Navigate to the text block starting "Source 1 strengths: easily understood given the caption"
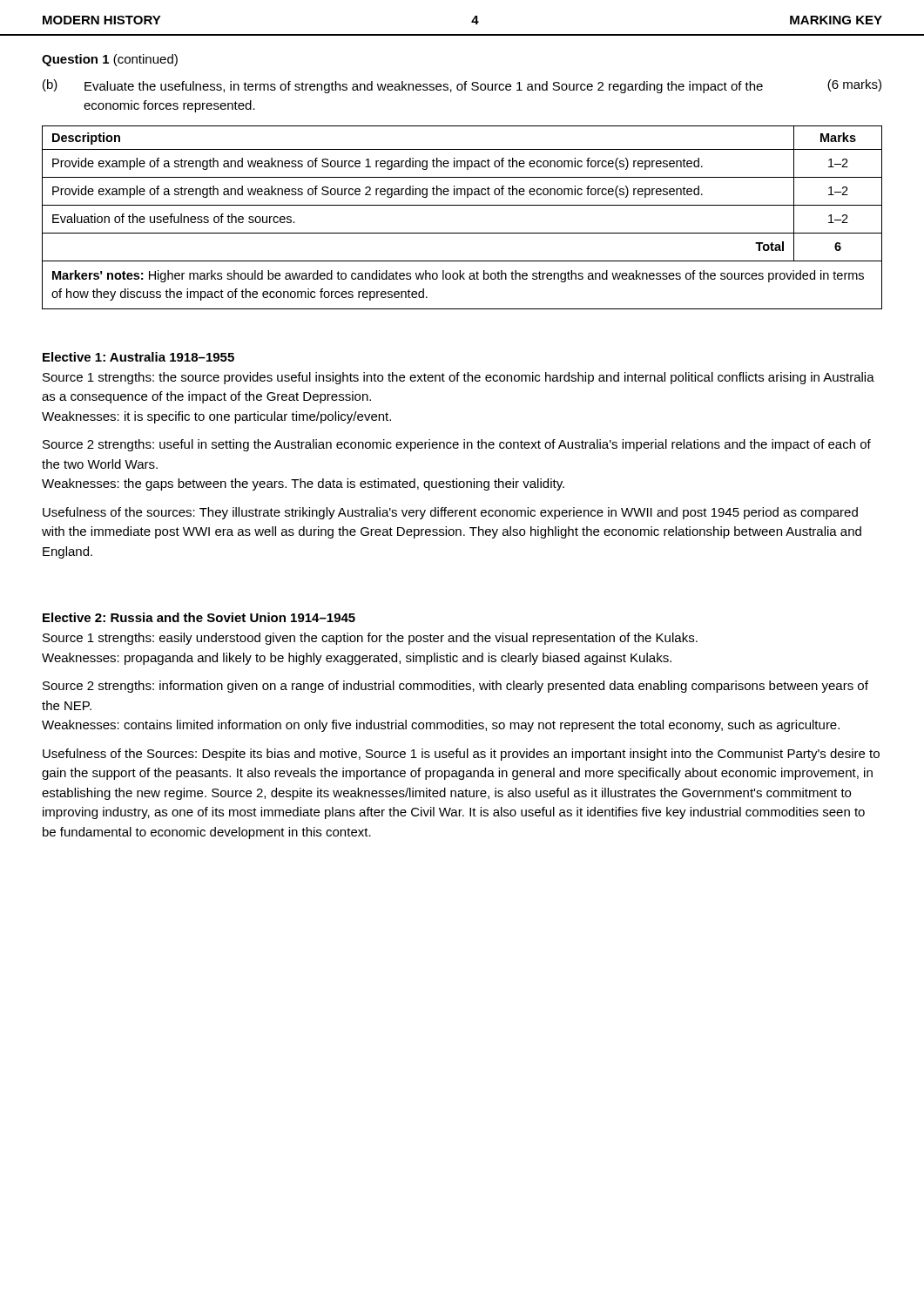Viewport: 924px width, 1307px height. tap(370, 647)
